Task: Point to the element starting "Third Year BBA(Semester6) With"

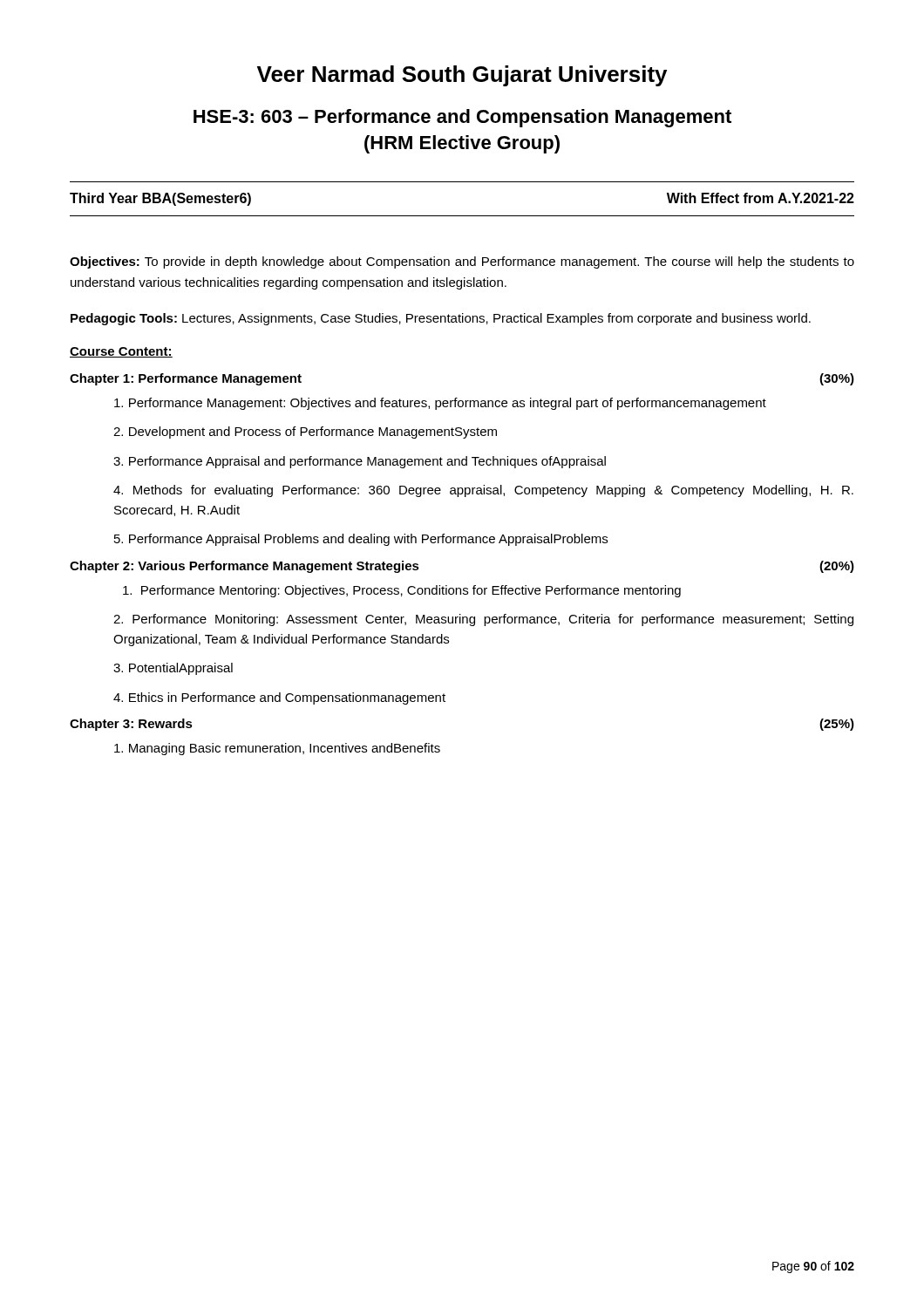Action: (156, 198)
